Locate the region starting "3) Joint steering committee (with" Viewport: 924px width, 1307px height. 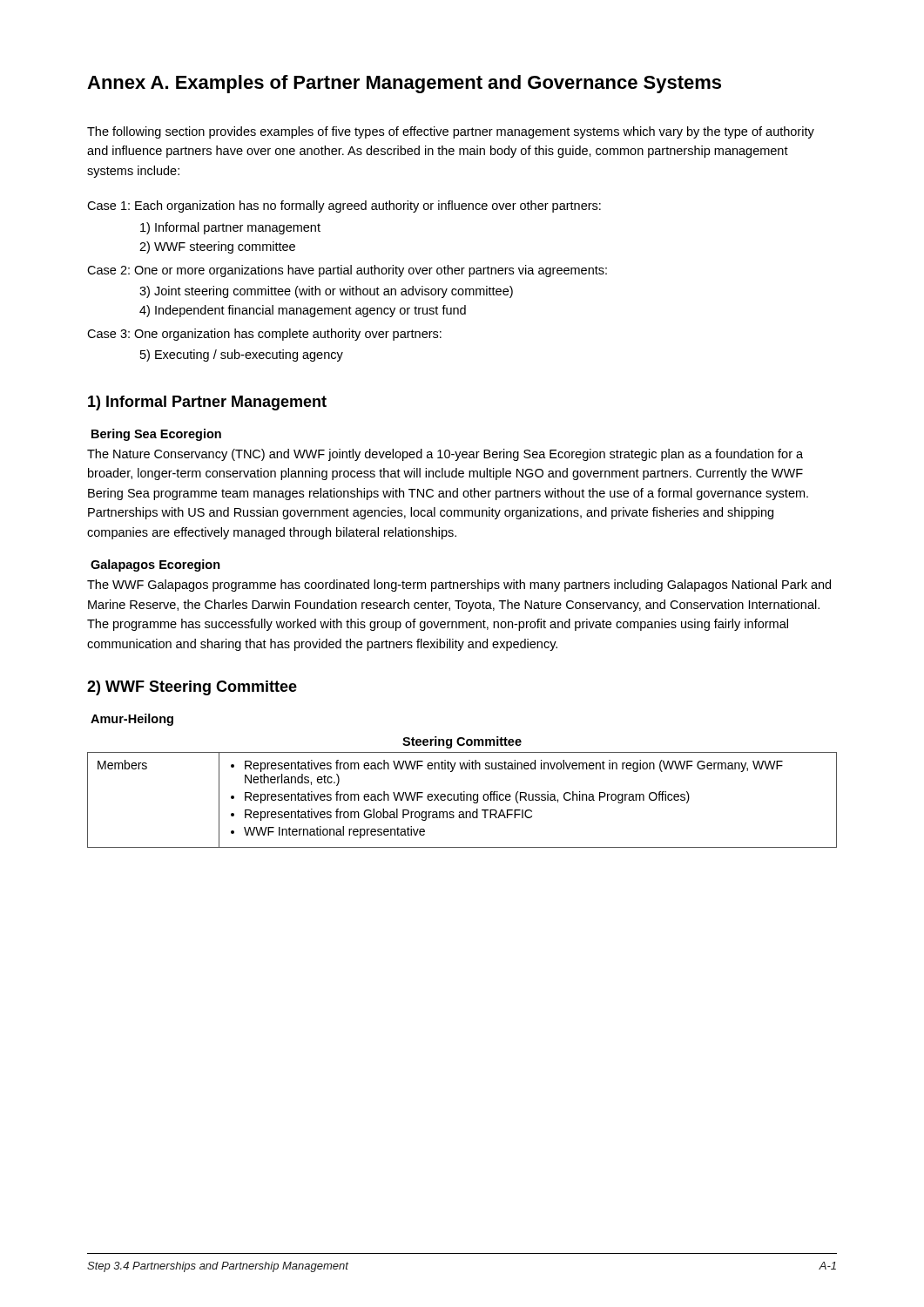click(x=326, y=291)
